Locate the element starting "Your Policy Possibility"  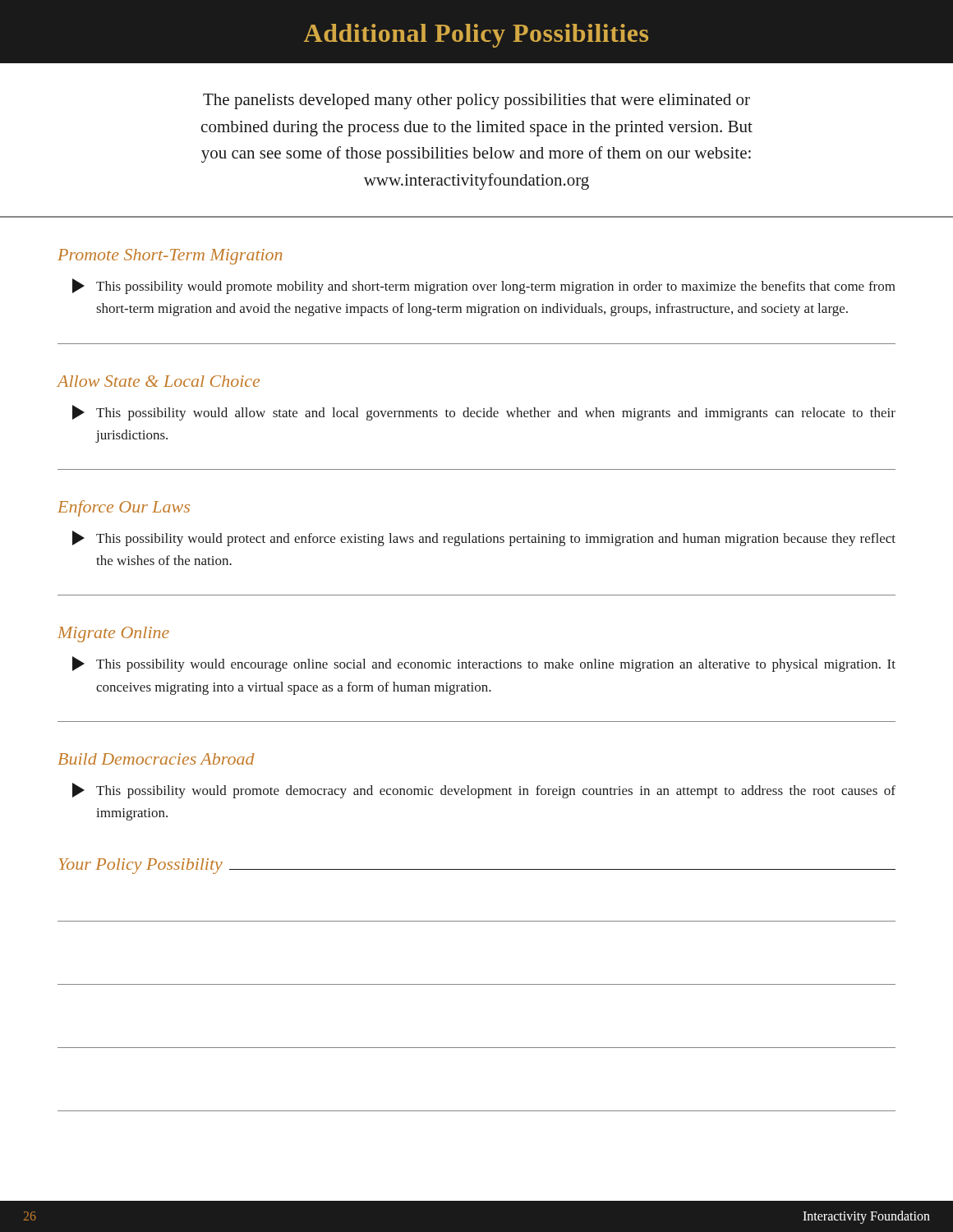(x=476, y=864)
